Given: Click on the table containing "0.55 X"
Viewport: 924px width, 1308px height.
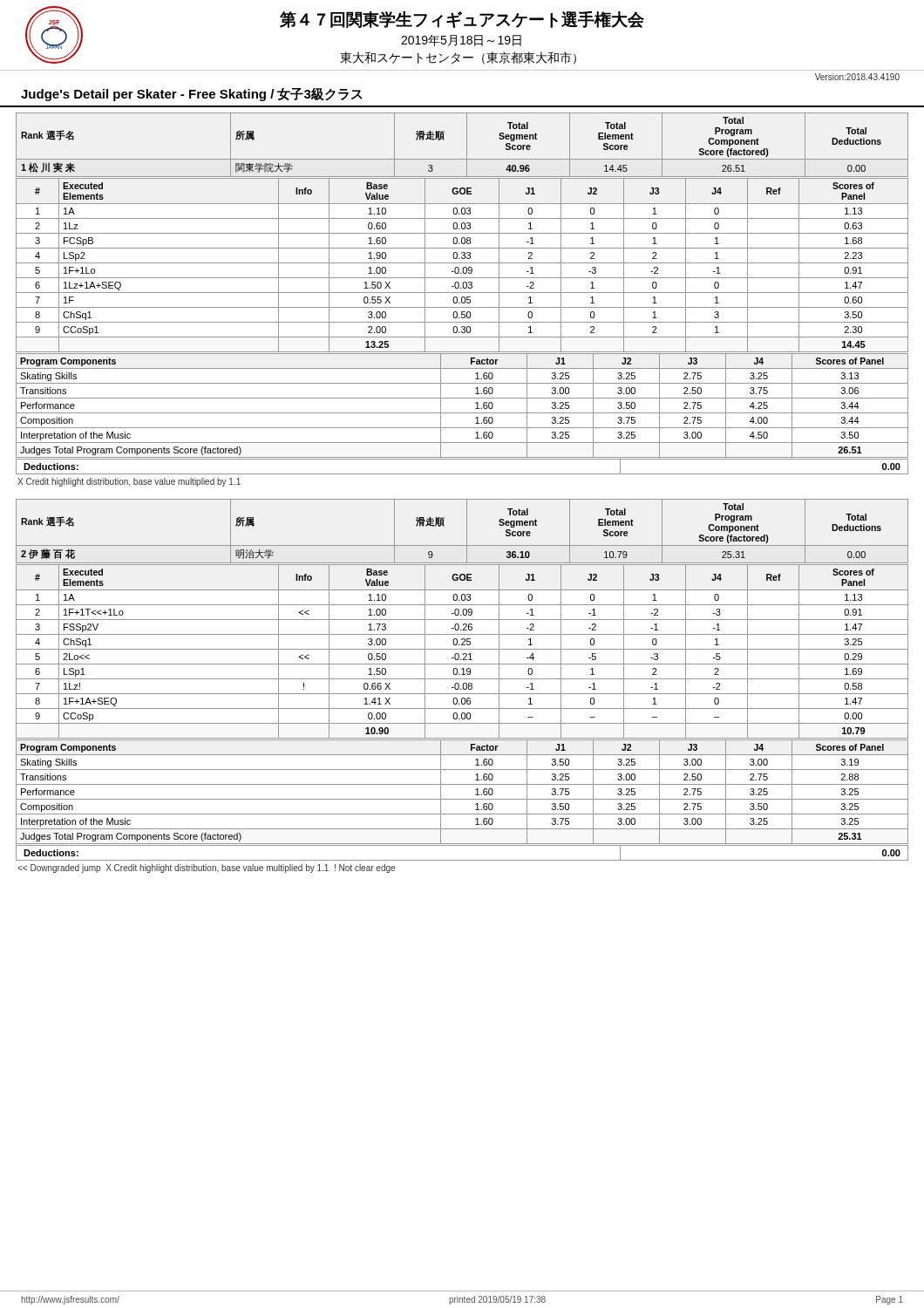Looking at the screenshot, I should (462, 265).
